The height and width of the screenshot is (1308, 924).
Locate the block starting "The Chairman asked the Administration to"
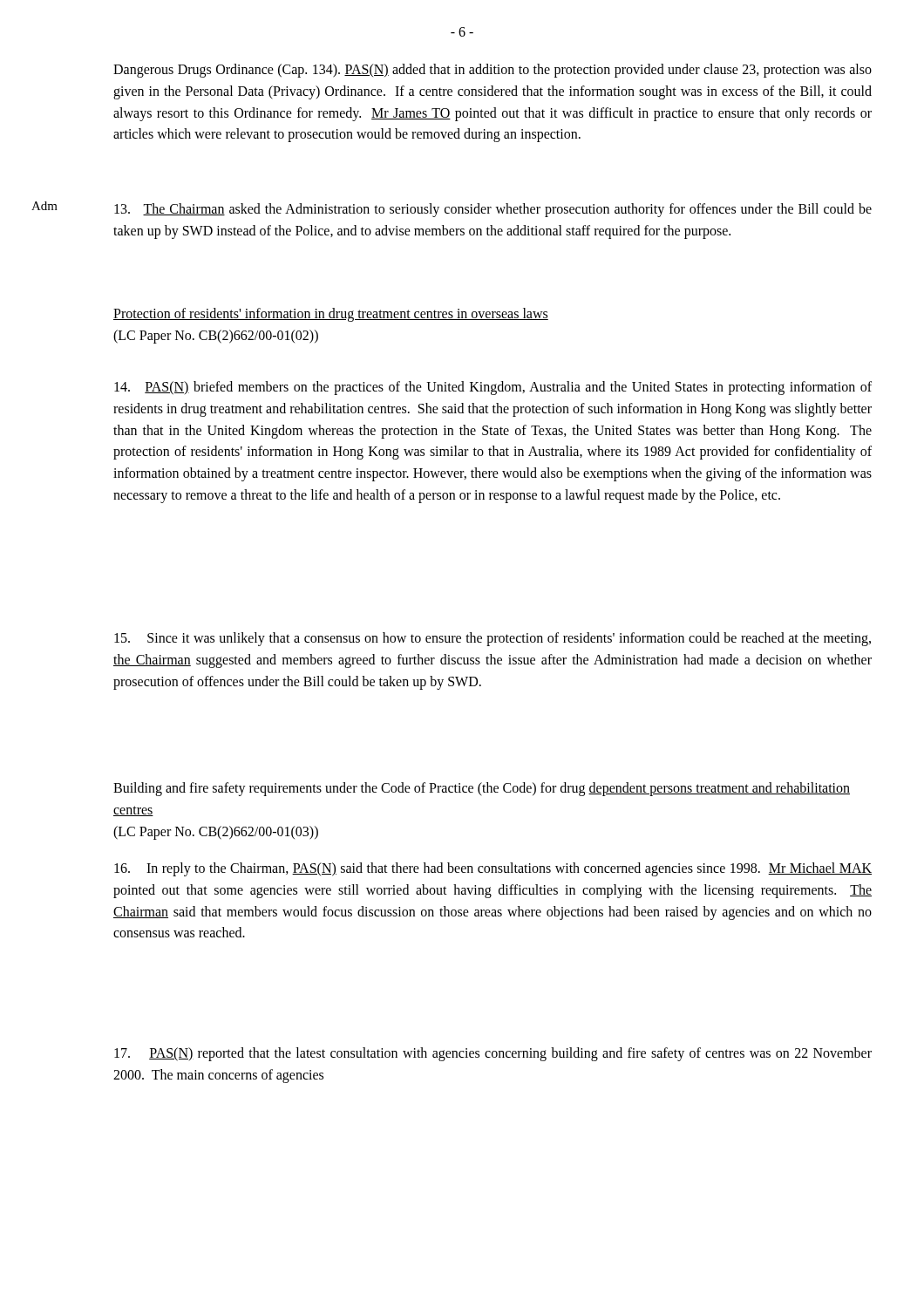point(492,220)
